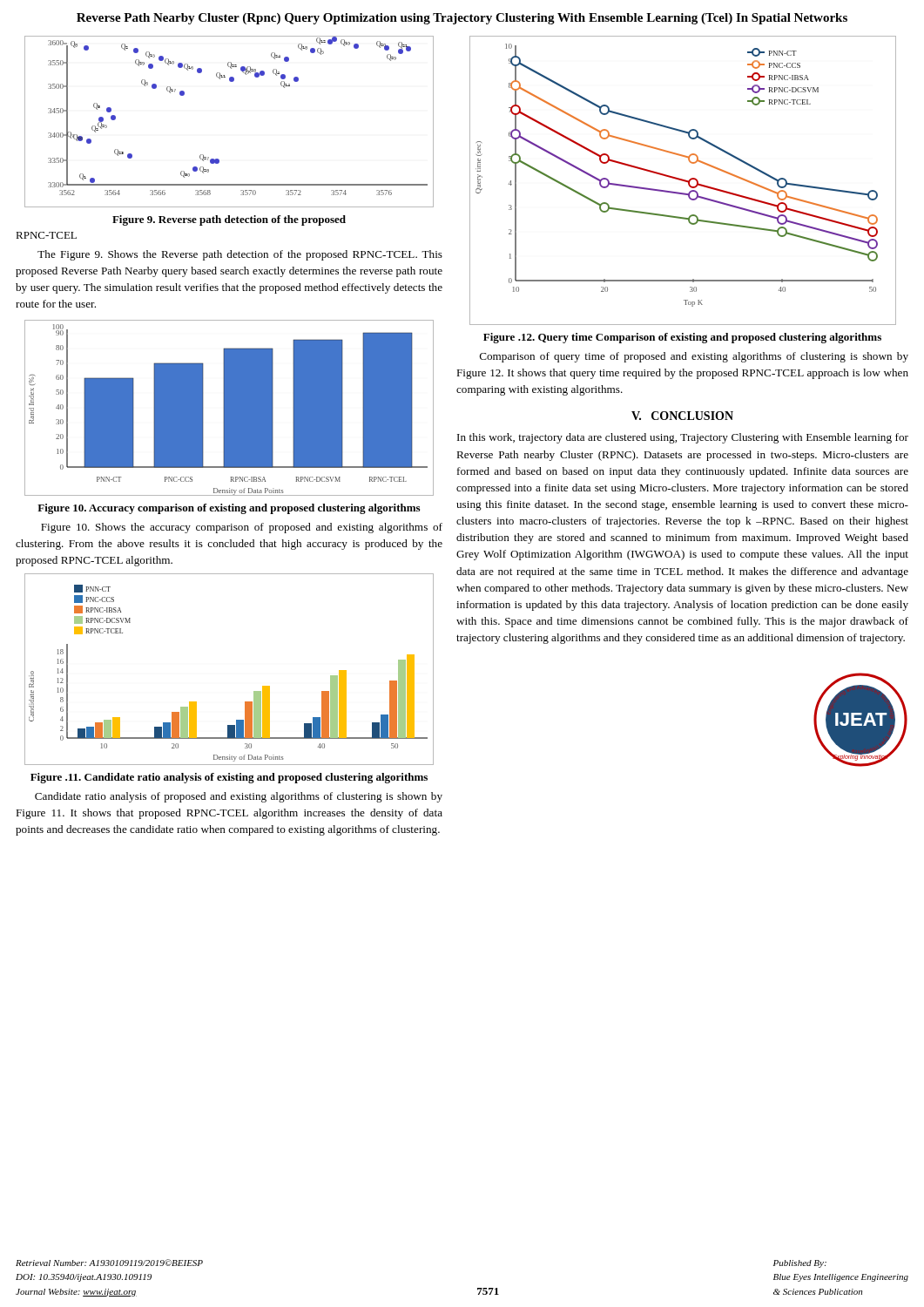Find the line chart

coord(682,180)
